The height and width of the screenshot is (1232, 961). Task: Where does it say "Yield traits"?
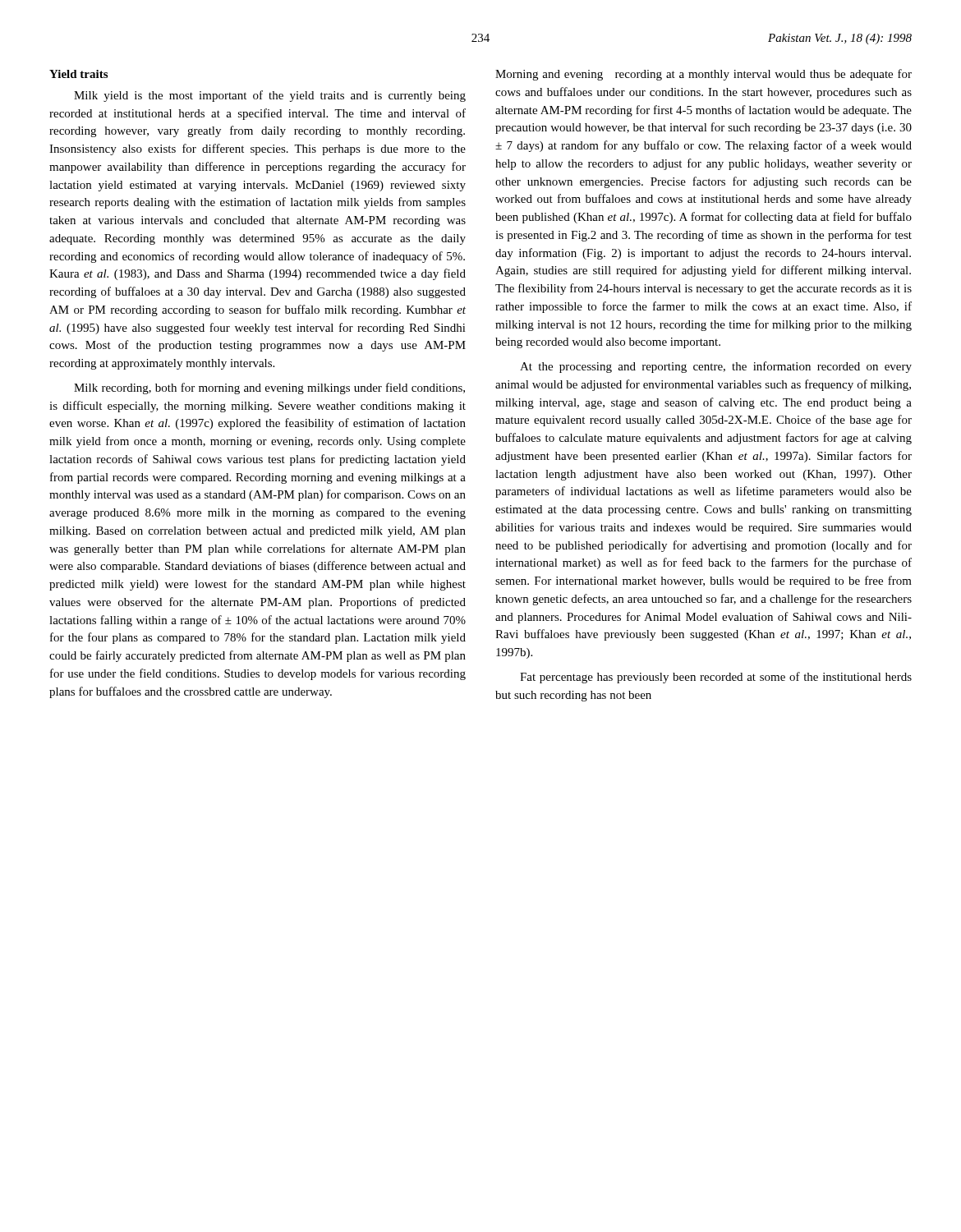(79, 74)
